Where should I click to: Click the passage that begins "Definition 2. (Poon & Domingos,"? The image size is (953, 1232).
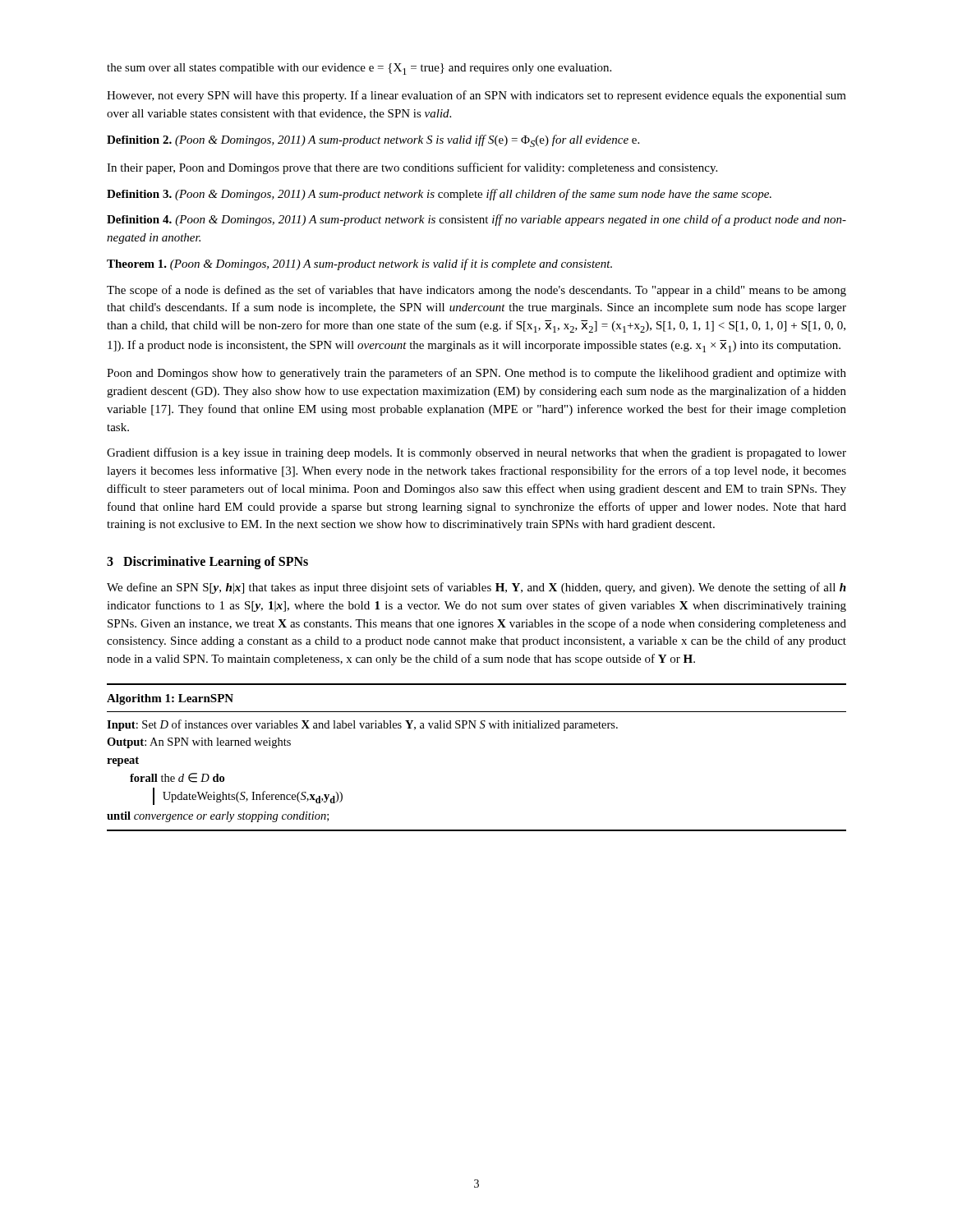click(373, 141)
